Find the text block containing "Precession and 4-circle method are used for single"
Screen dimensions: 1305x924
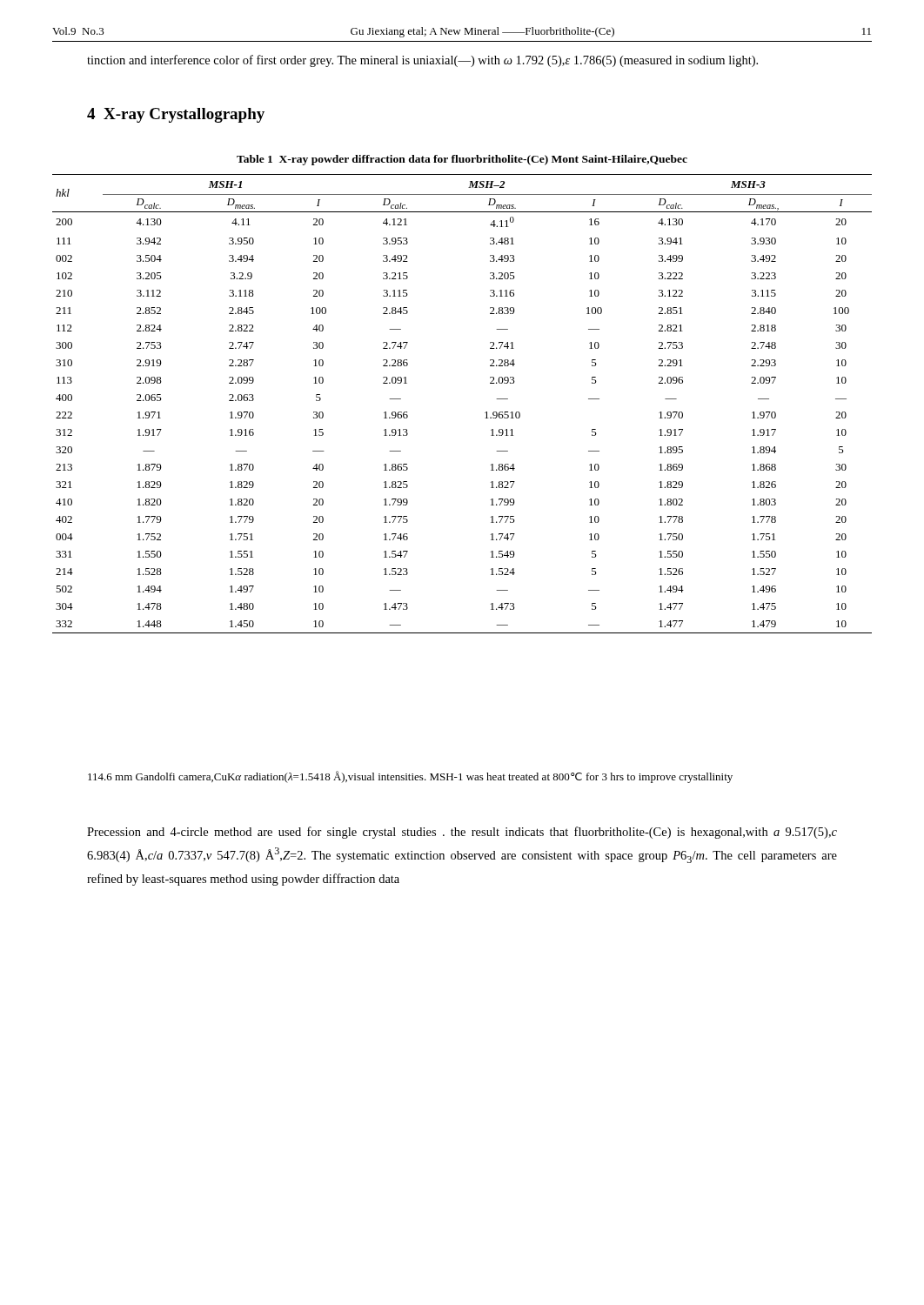coord(462,855)
